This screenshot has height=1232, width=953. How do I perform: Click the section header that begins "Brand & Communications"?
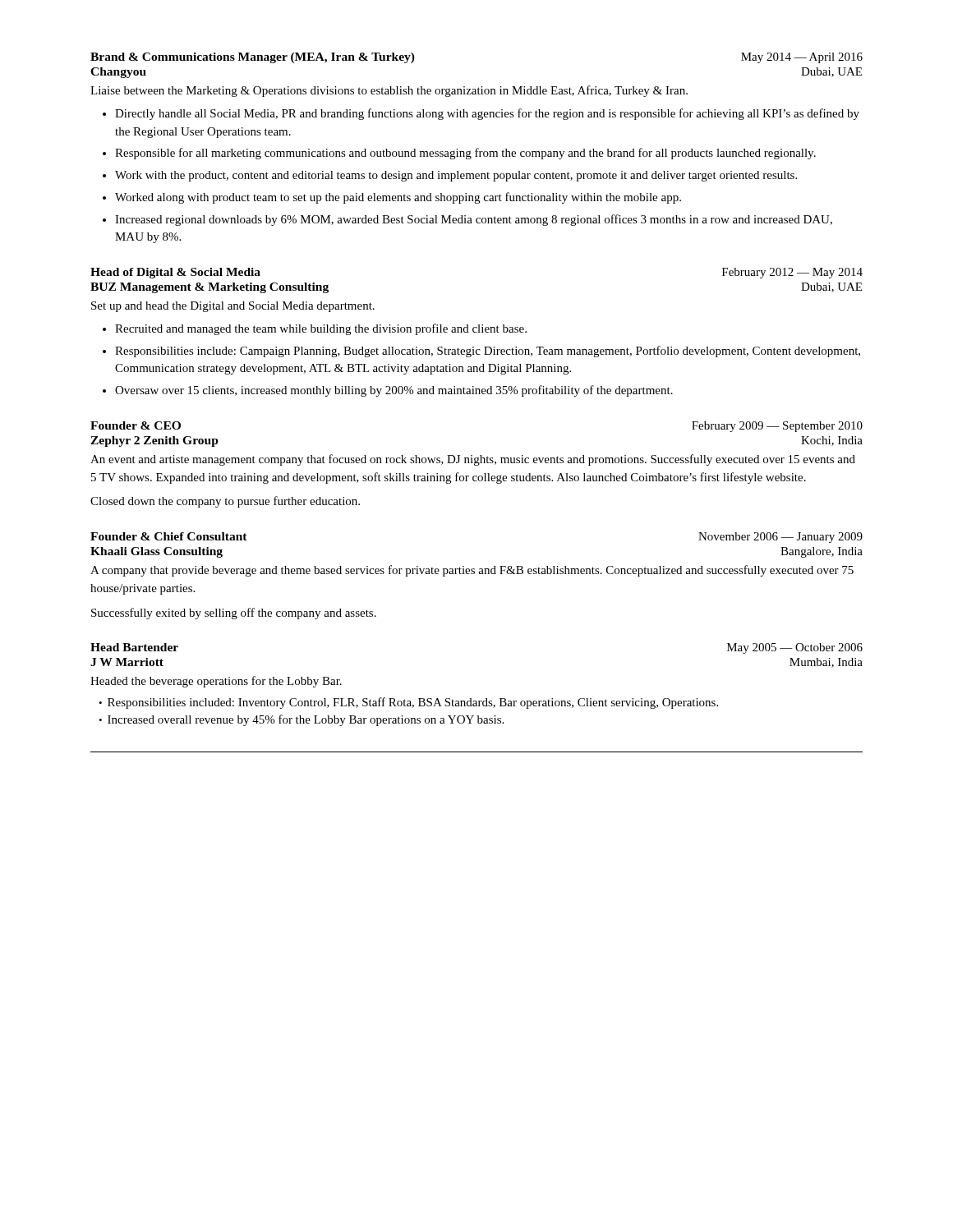tap(253, 56)
